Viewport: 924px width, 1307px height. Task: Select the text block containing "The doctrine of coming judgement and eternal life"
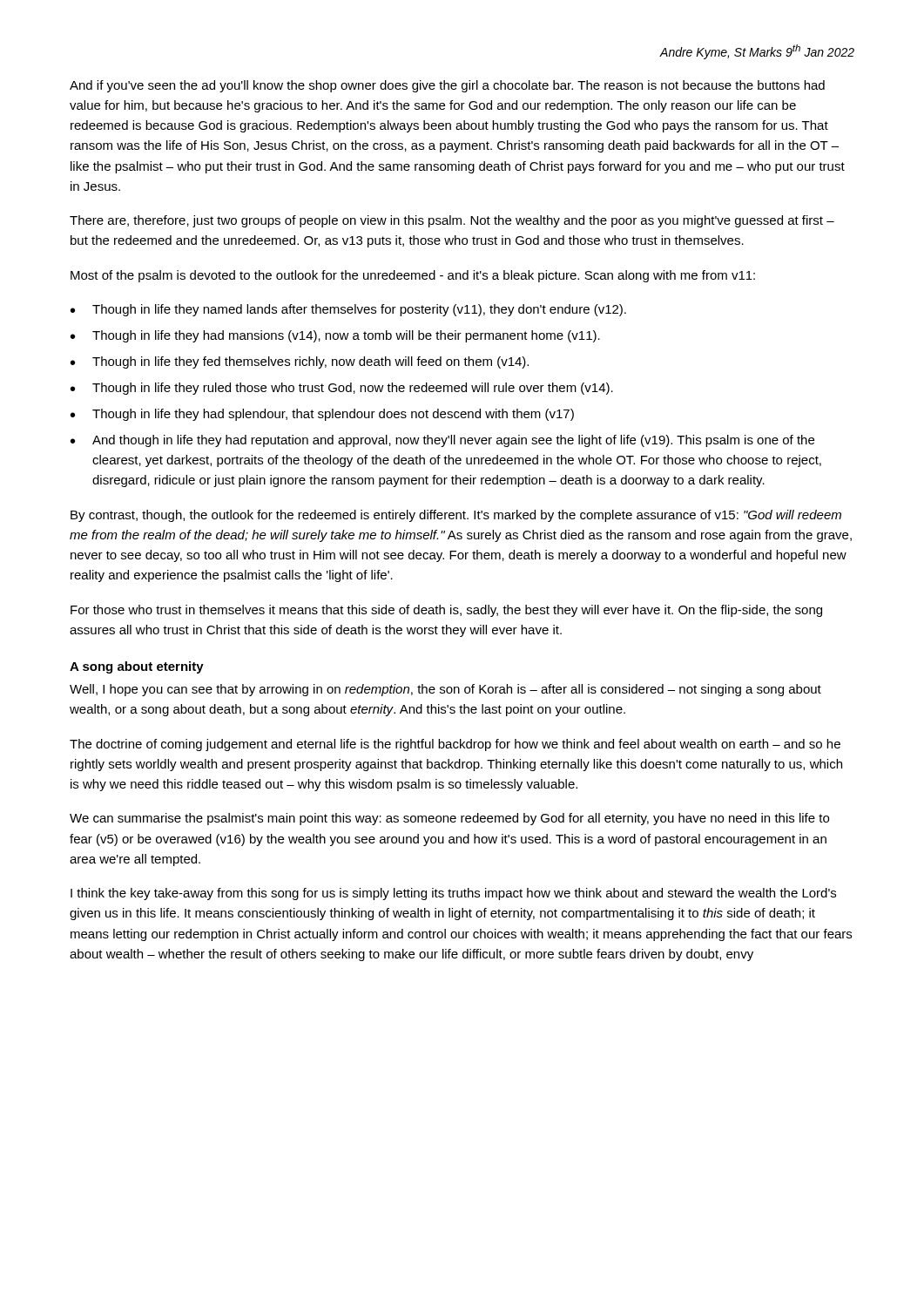[x=456, y=764]
